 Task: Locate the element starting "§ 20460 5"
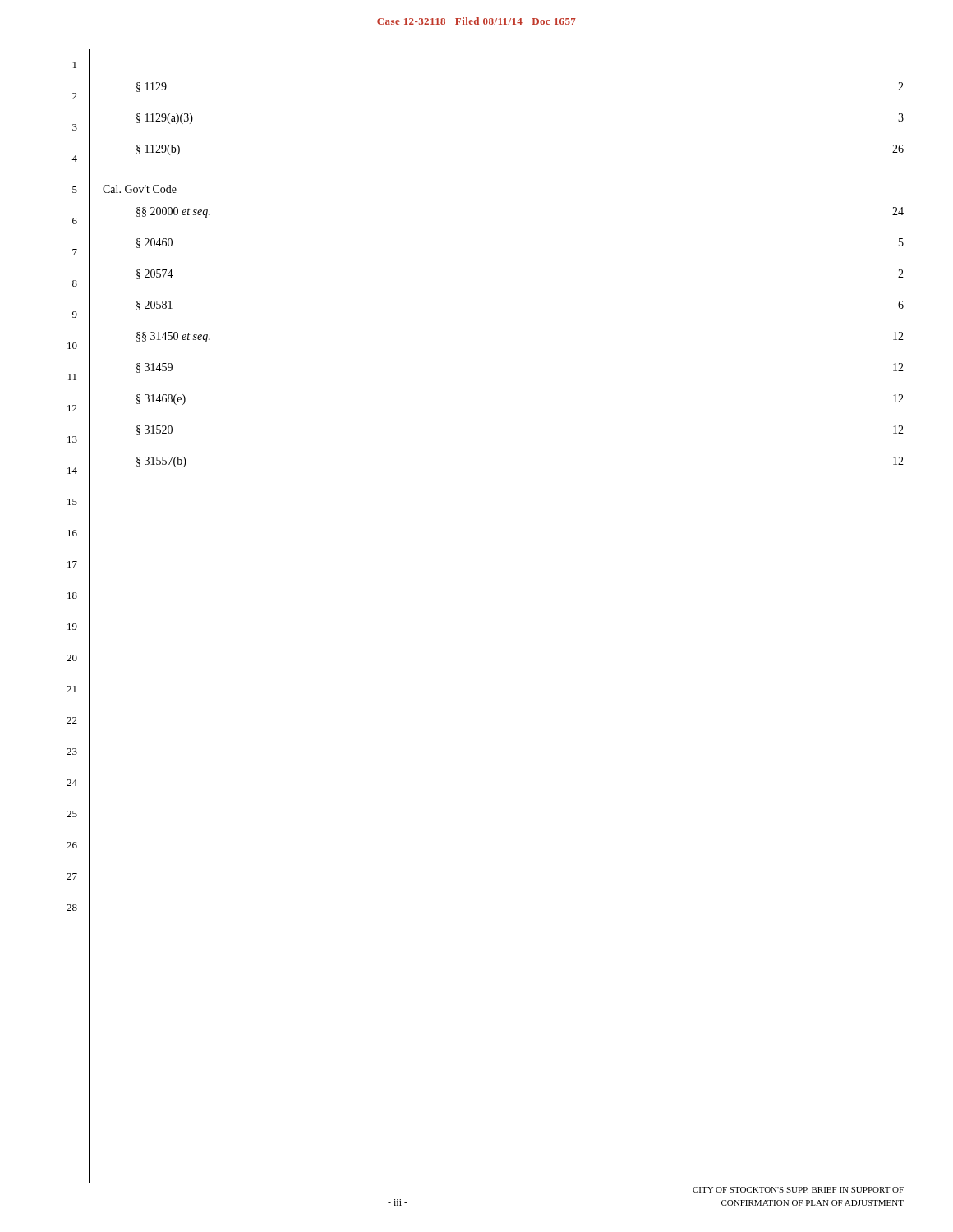157,243
